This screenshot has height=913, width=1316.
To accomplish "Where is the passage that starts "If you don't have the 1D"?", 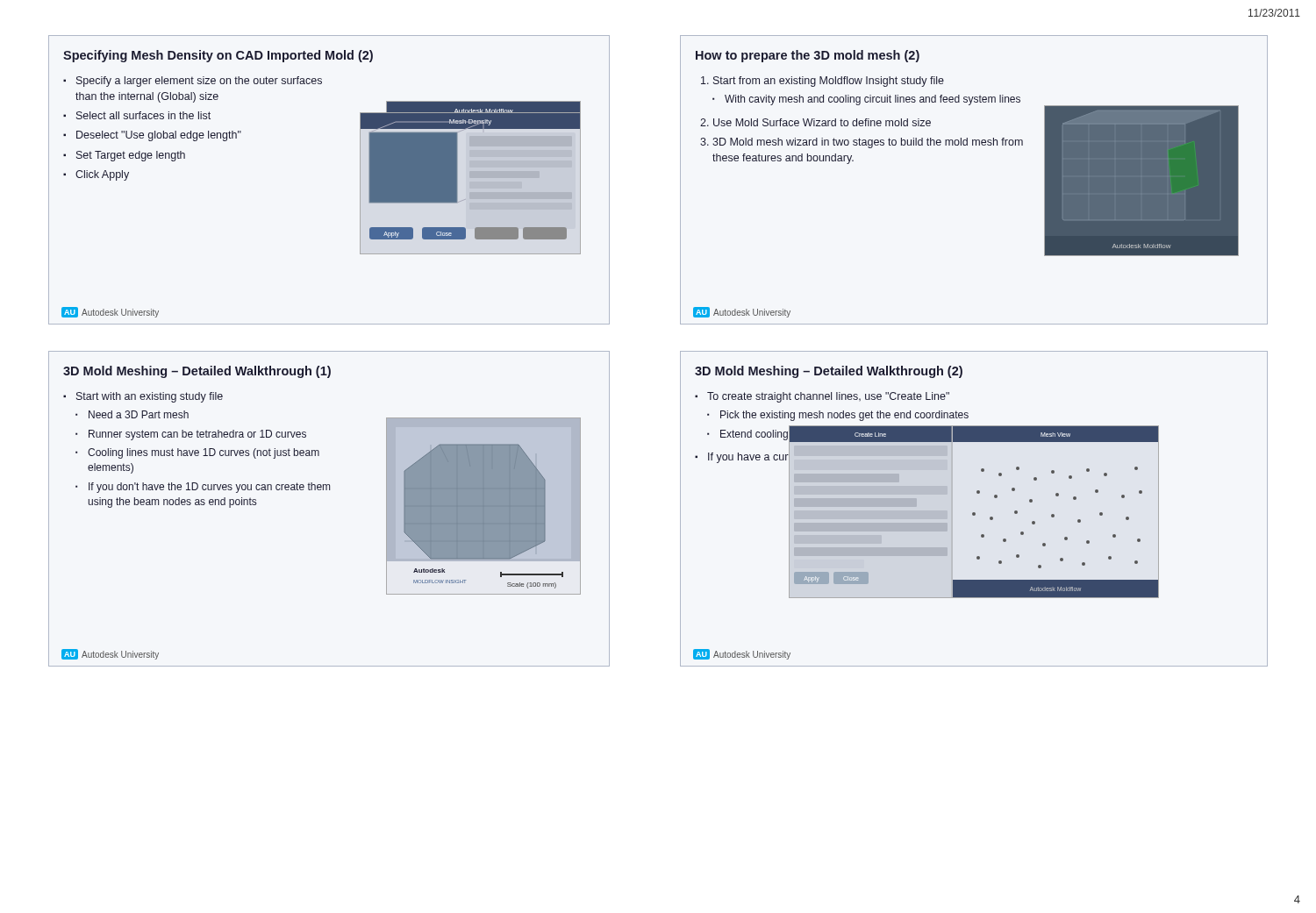I will click(209, 494).
